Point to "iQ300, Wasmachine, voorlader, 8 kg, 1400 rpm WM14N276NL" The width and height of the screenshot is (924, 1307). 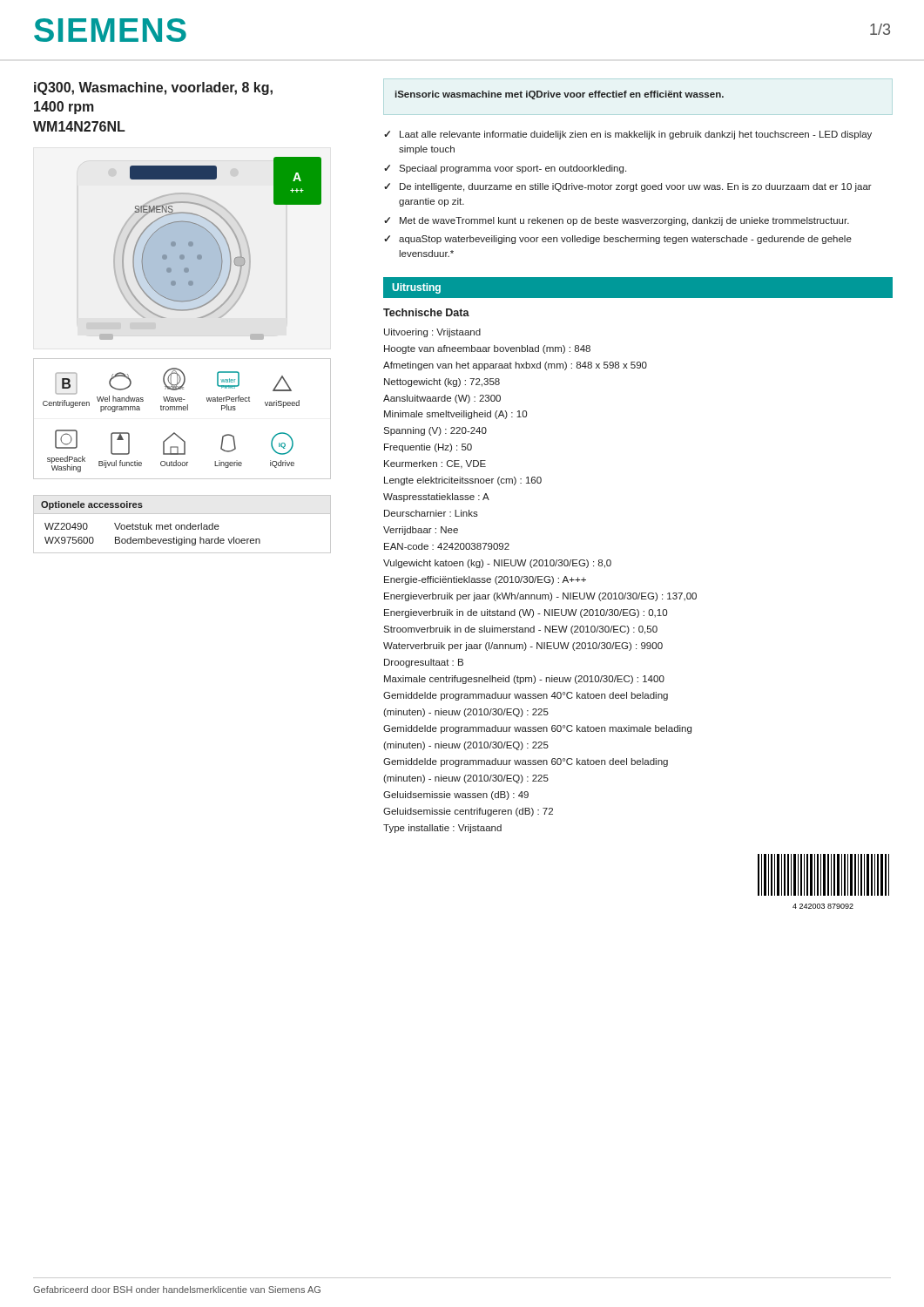153,88
